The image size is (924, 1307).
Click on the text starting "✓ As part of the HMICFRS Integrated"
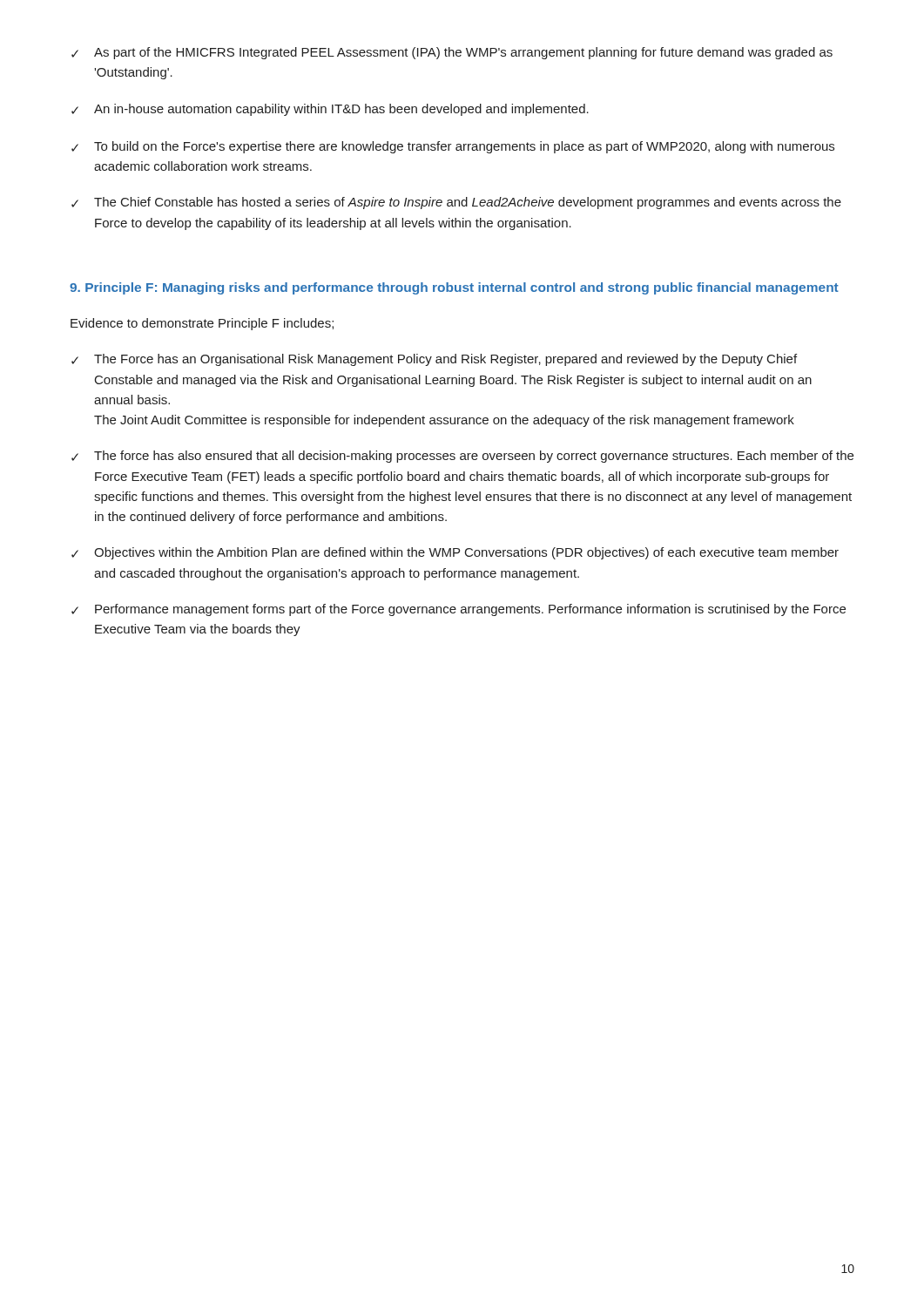(462, 62)
